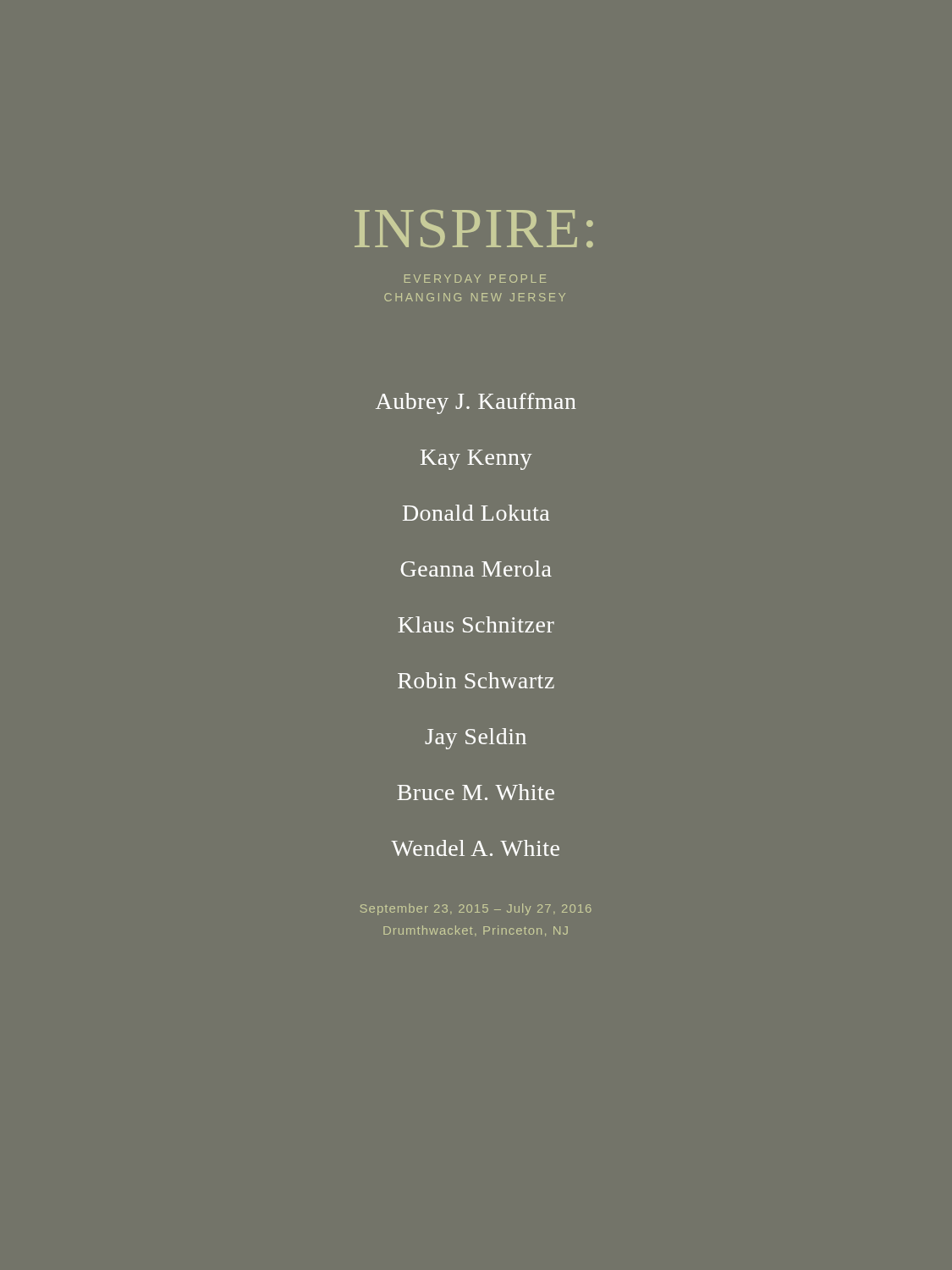The image size is (952, 1270).
Task: Select the text block starting "EVERYDAY PEOPLE CHANGING NEW JERSEY"
Action: pyautogui.click(x=476, y=288)
